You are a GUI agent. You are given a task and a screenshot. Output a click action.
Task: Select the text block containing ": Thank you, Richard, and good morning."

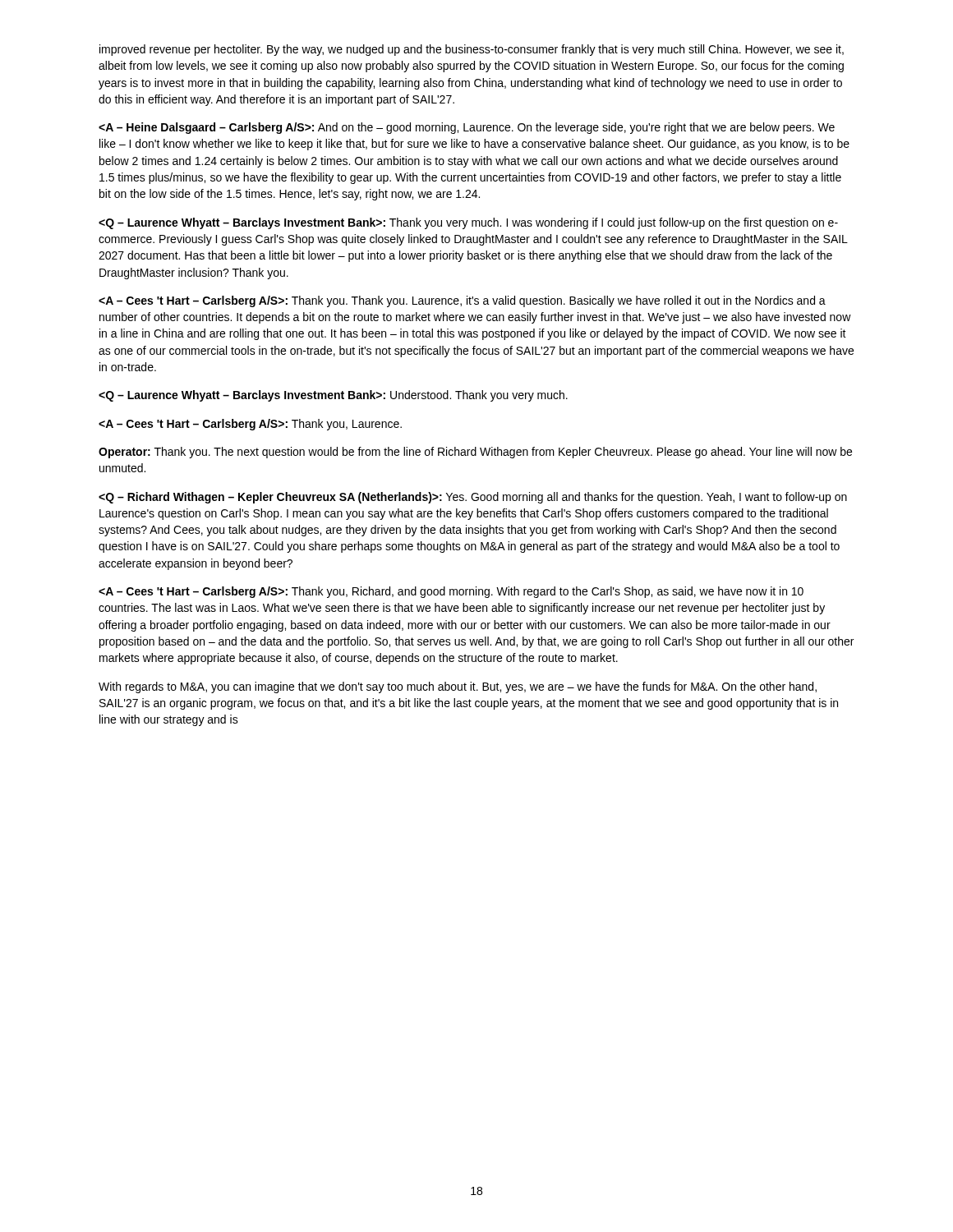[x=476, y=625]
